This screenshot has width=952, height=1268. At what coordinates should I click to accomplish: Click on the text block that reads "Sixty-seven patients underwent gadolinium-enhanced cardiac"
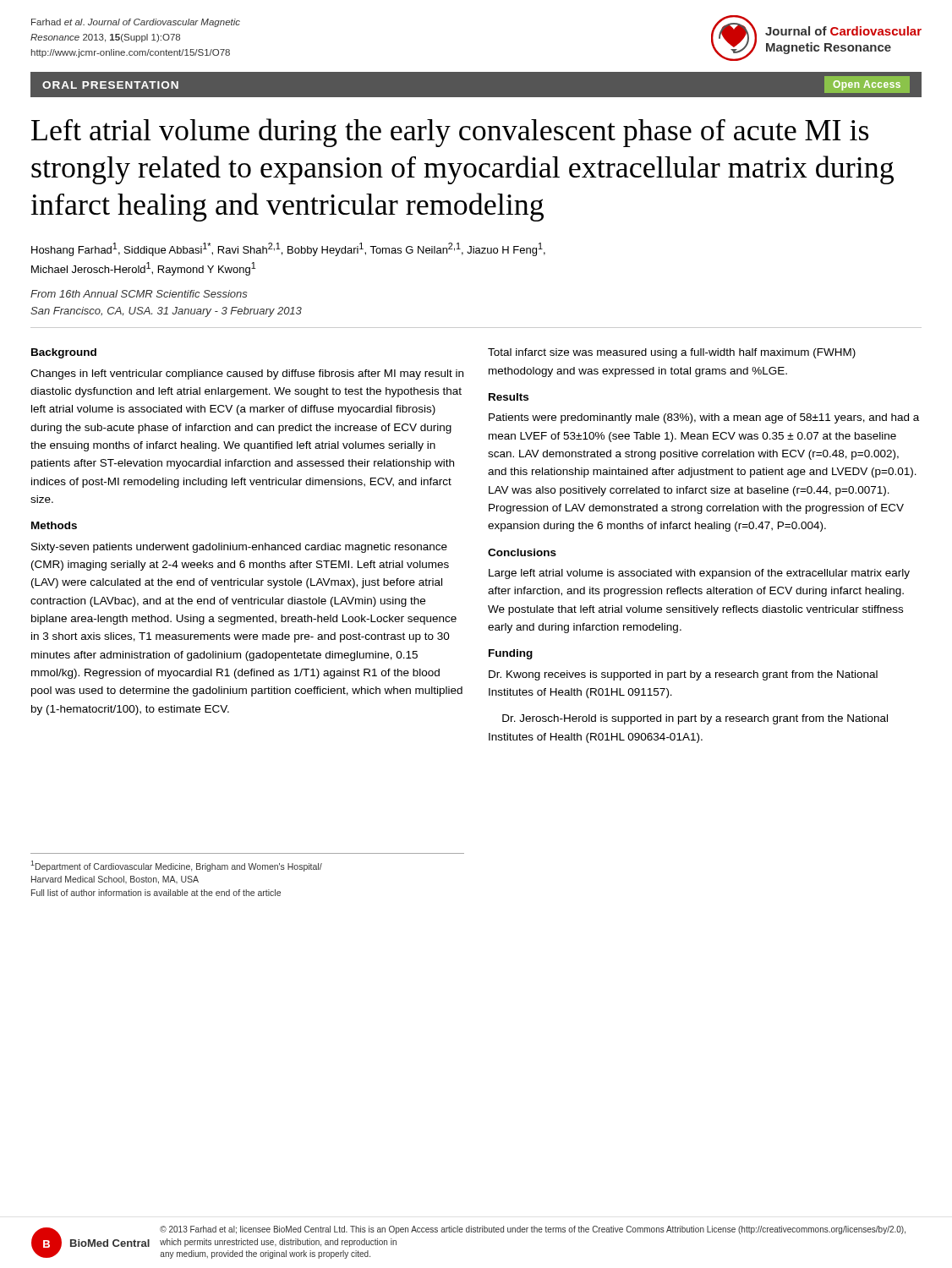point(247,628)
